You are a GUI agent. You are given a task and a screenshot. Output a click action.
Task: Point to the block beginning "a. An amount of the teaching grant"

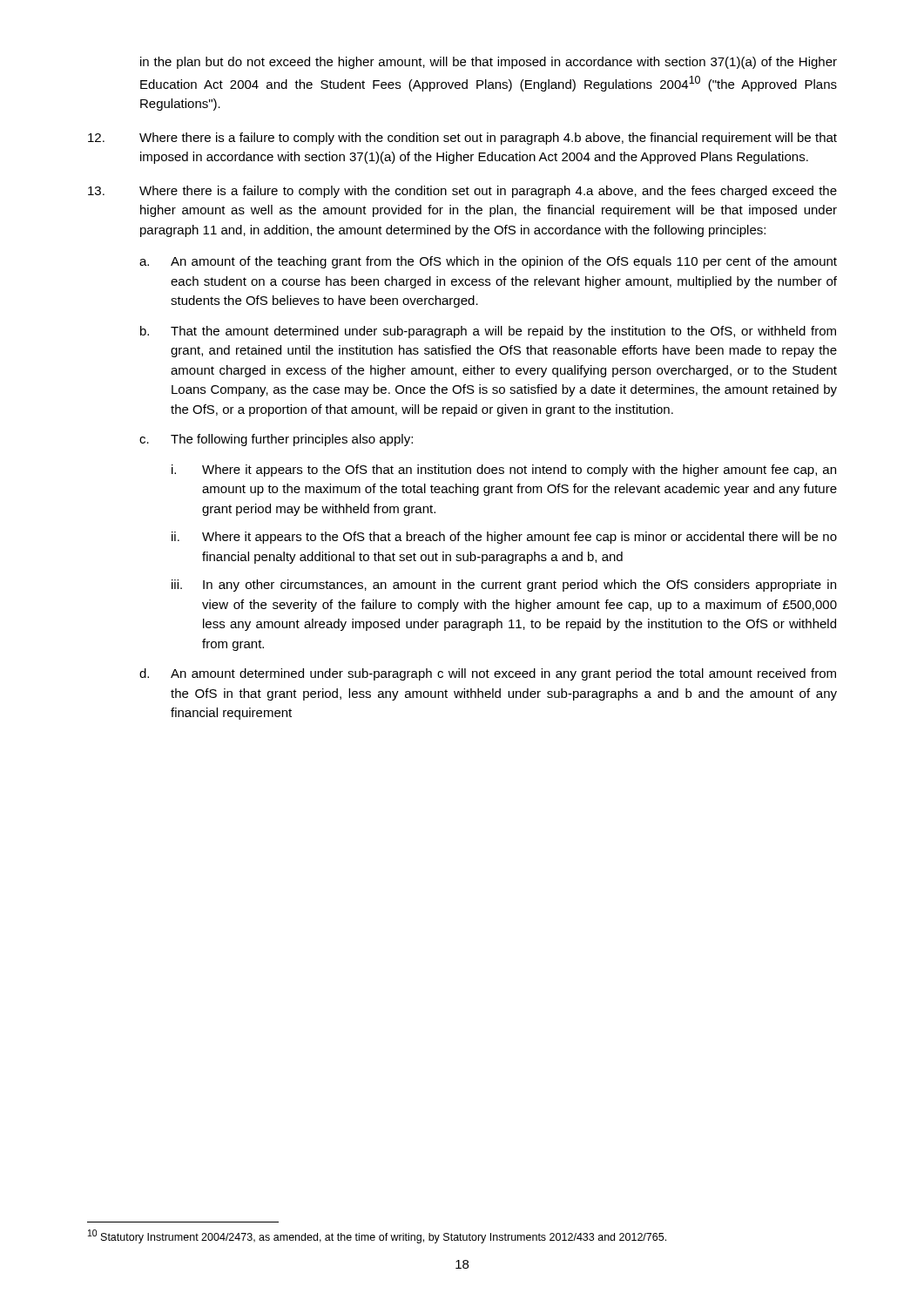pos(488,281)
